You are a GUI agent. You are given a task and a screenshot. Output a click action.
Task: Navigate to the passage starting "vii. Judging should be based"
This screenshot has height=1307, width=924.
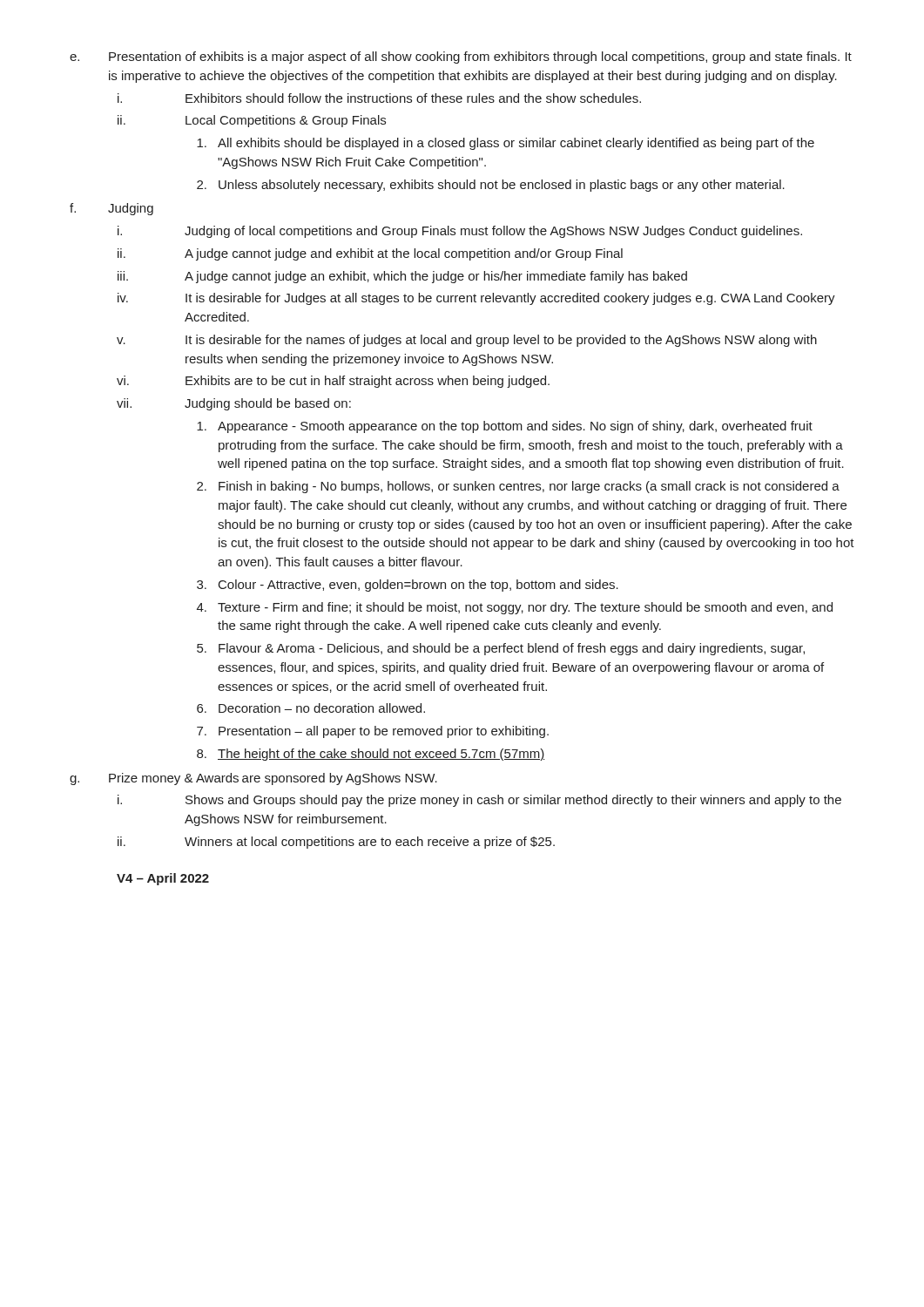(234, 404)
